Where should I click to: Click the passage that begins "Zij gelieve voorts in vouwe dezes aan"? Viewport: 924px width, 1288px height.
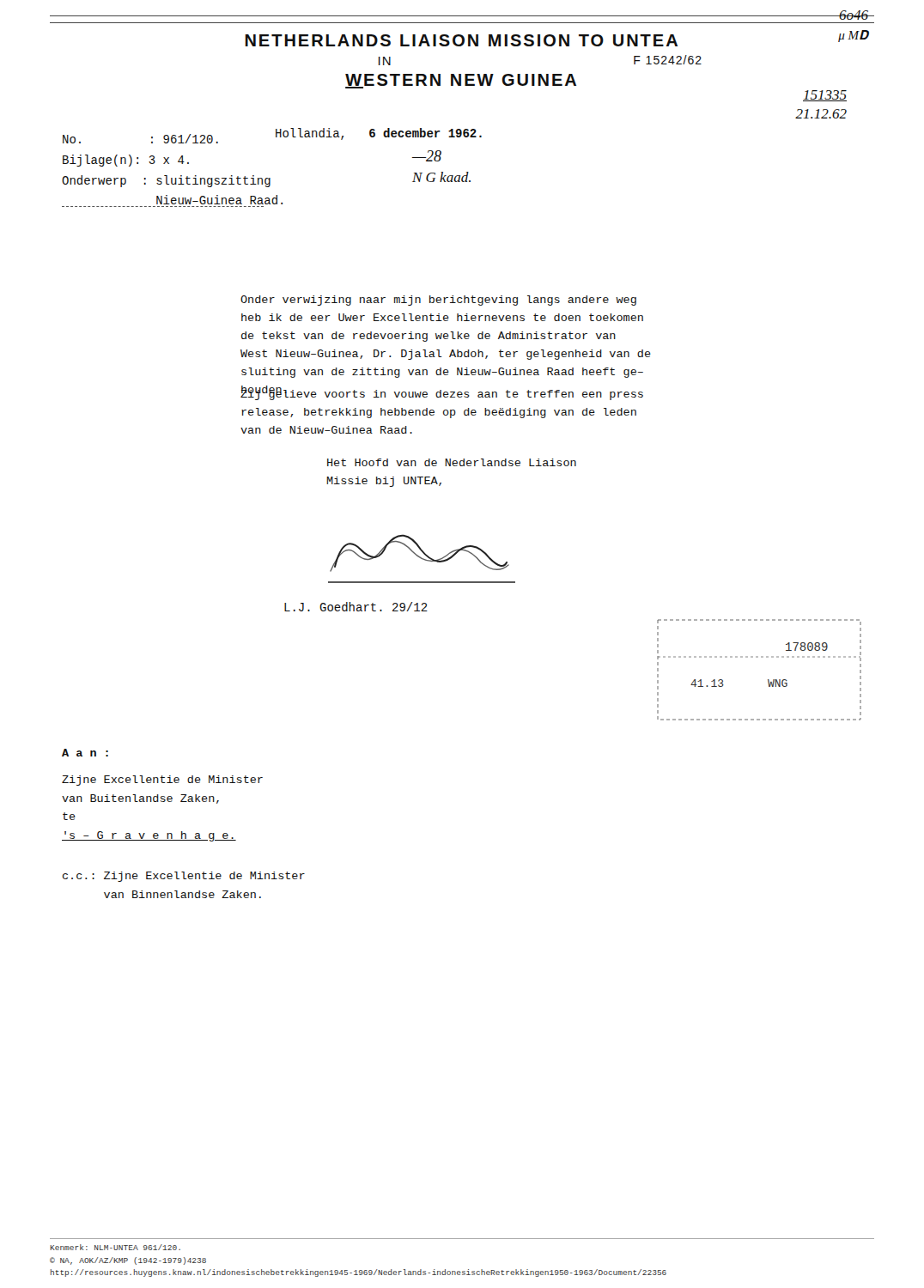[442, 412]
